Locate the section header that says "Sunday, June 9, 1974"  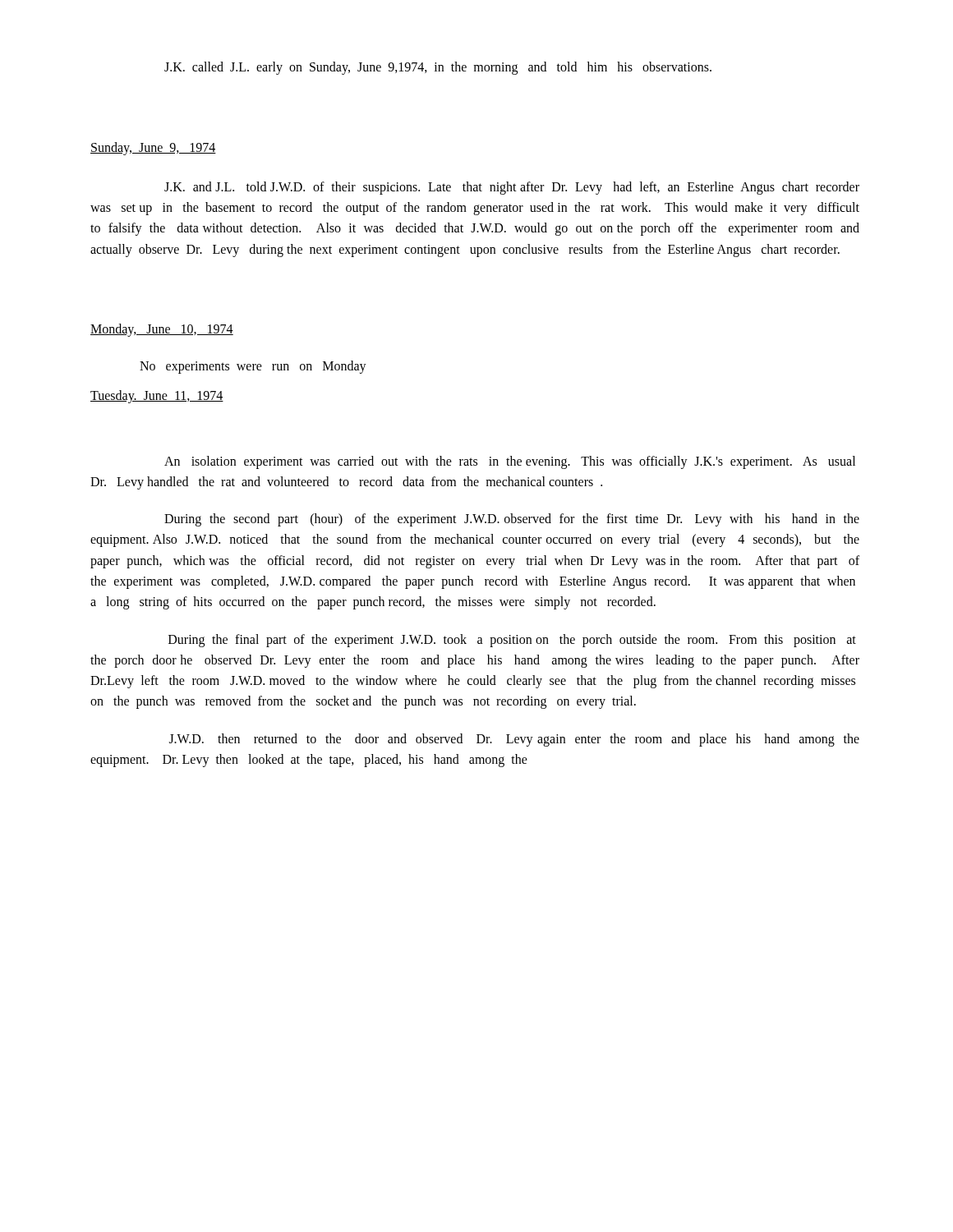tap(153, 147)
